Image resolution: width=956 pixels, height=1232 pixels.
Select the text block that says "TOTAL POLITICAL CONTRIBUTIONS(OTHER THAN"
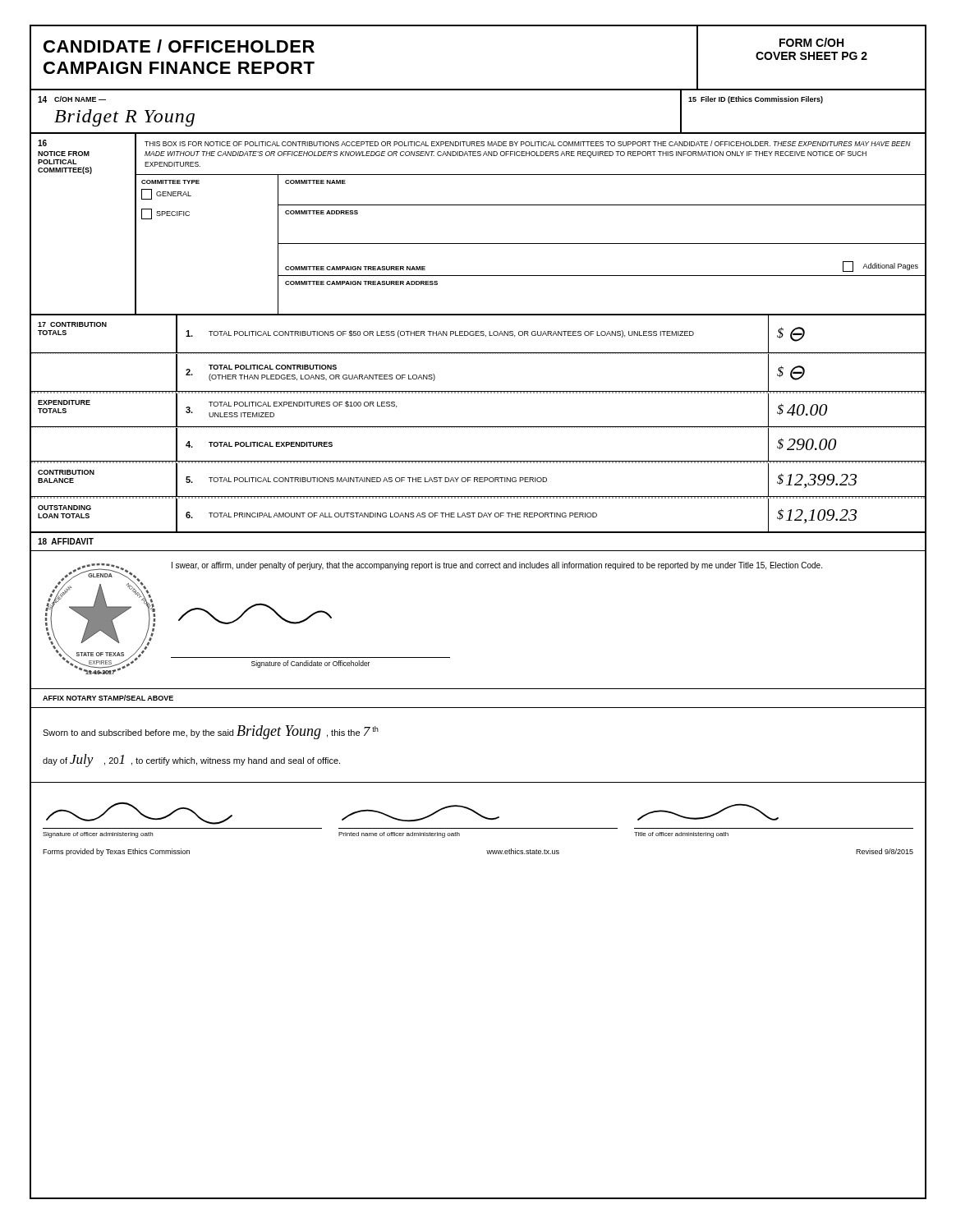[310, 373]
